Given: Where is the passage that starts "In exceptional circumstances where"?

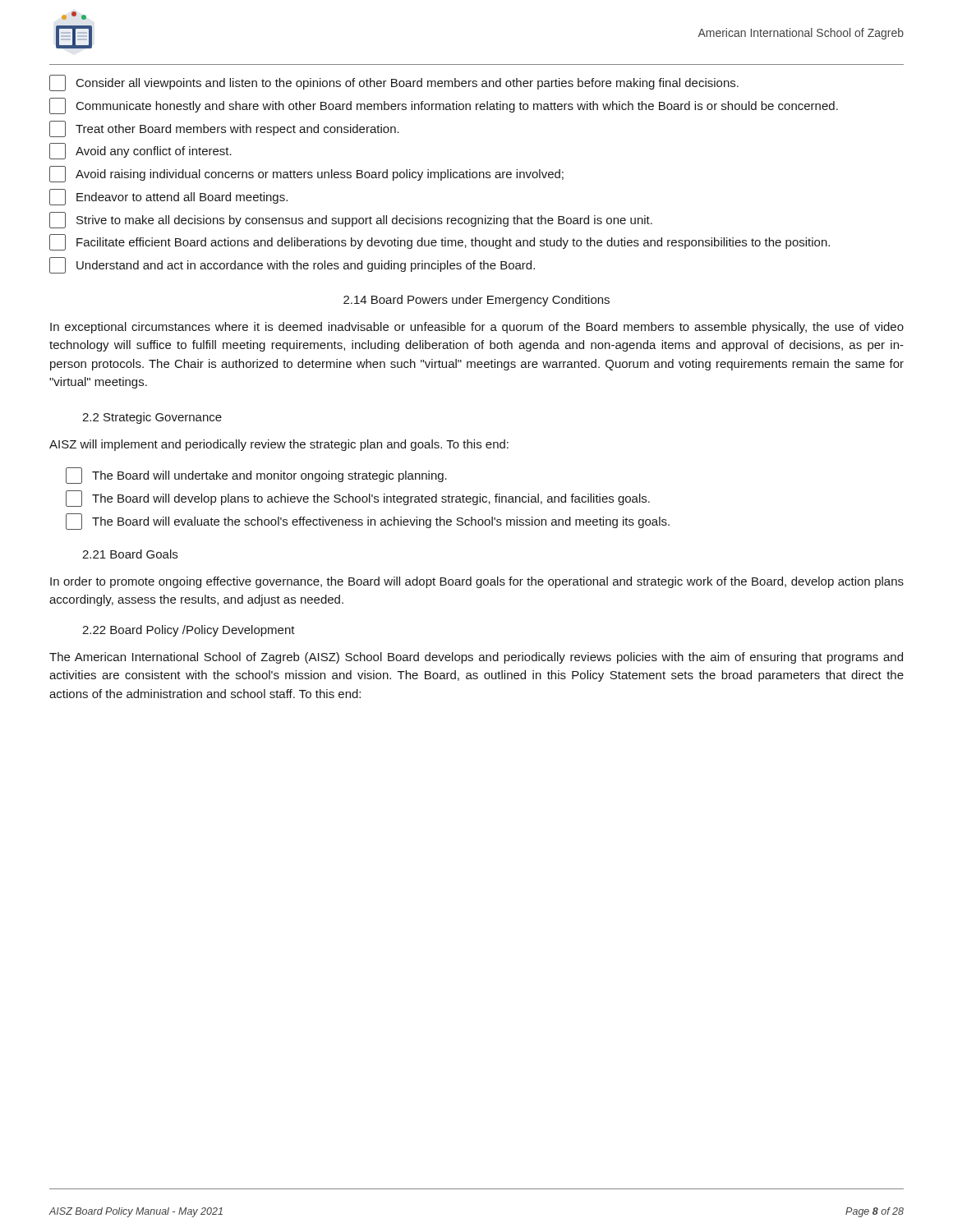Looking at the screenshot, I should coord(476,354).
